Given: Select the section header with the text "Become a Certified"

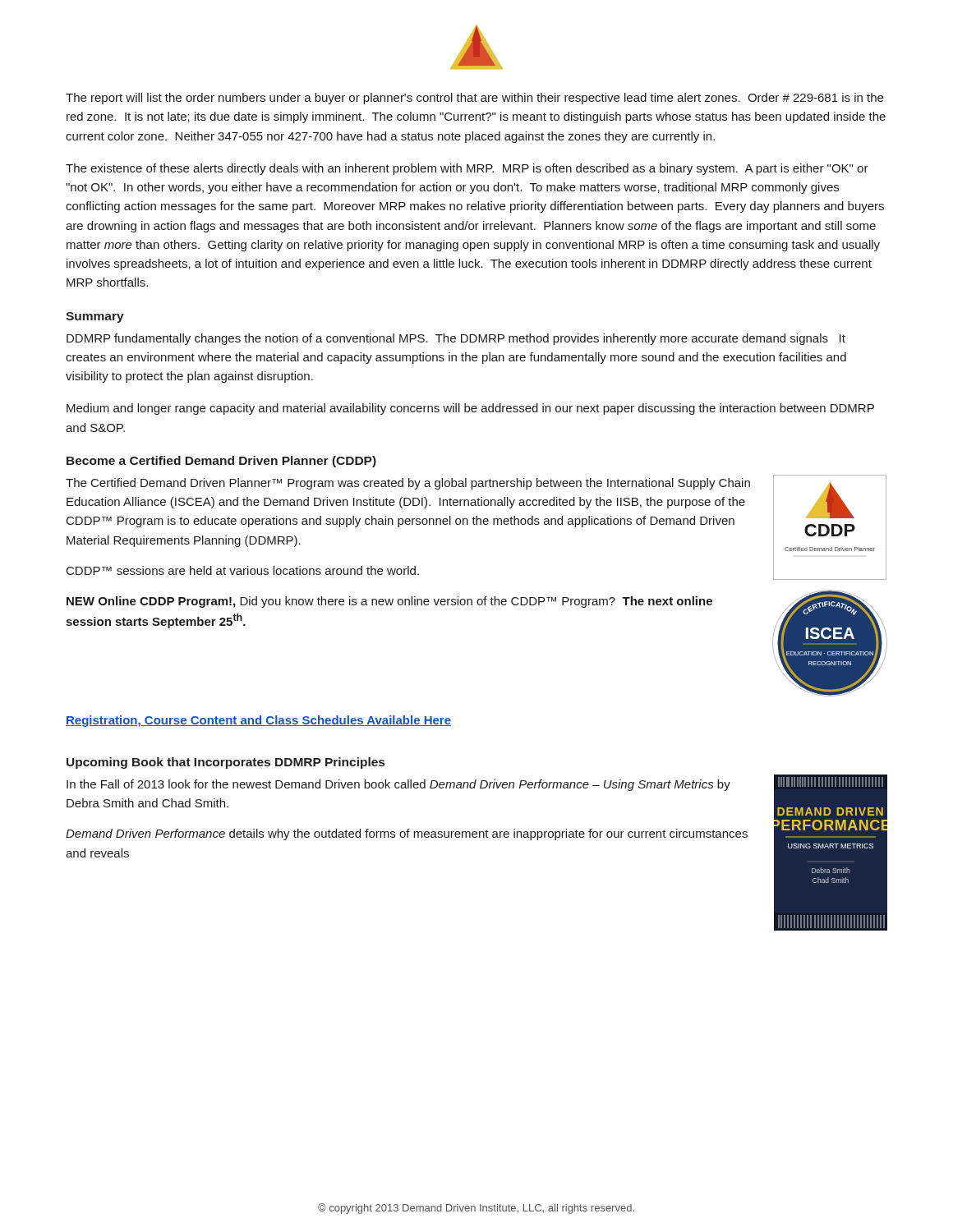Looking at the screenshot, I should 221,460.
